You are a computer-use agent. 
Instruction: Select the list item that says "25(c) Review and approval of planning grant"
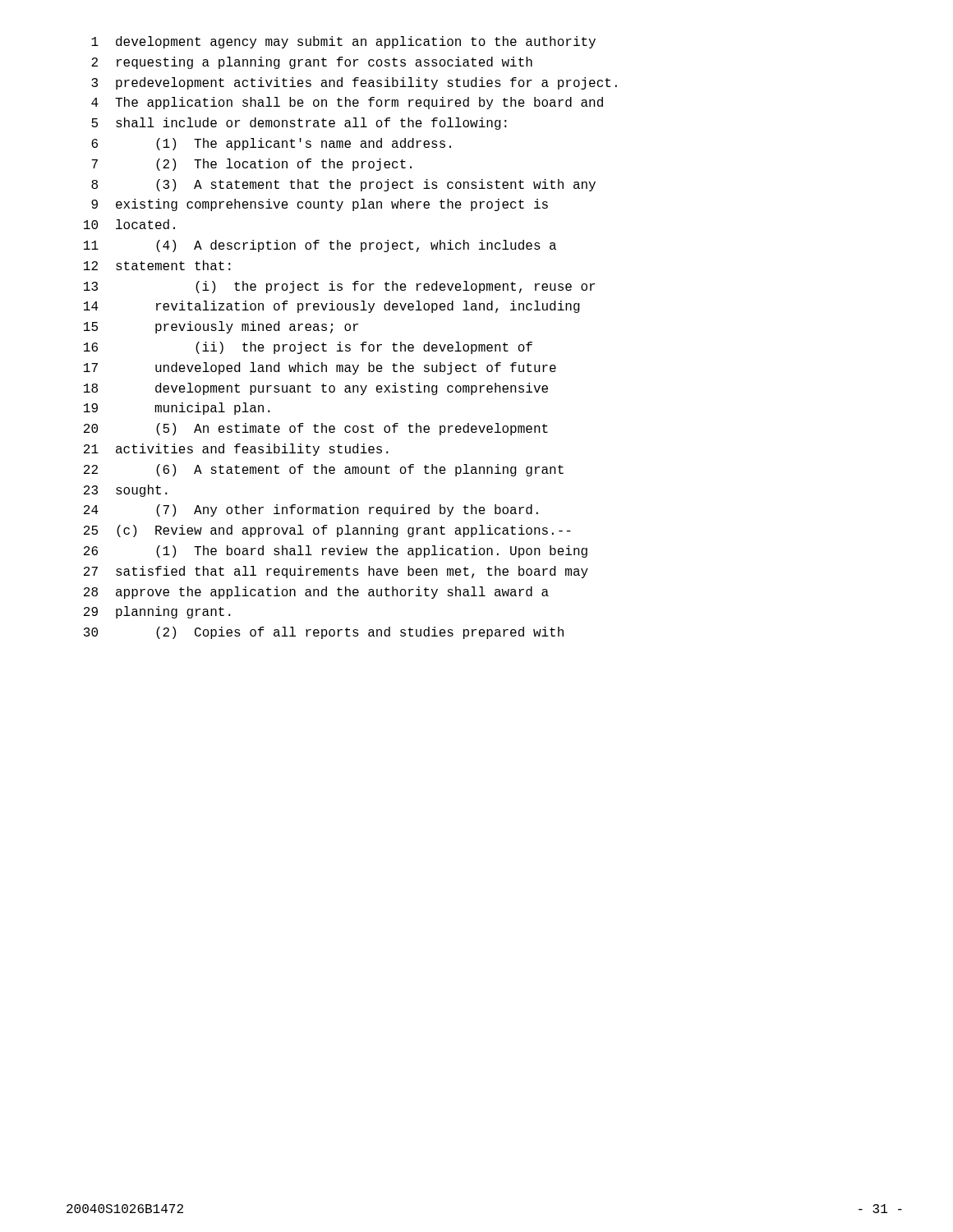pyautogui.click(x=485, y=532)
